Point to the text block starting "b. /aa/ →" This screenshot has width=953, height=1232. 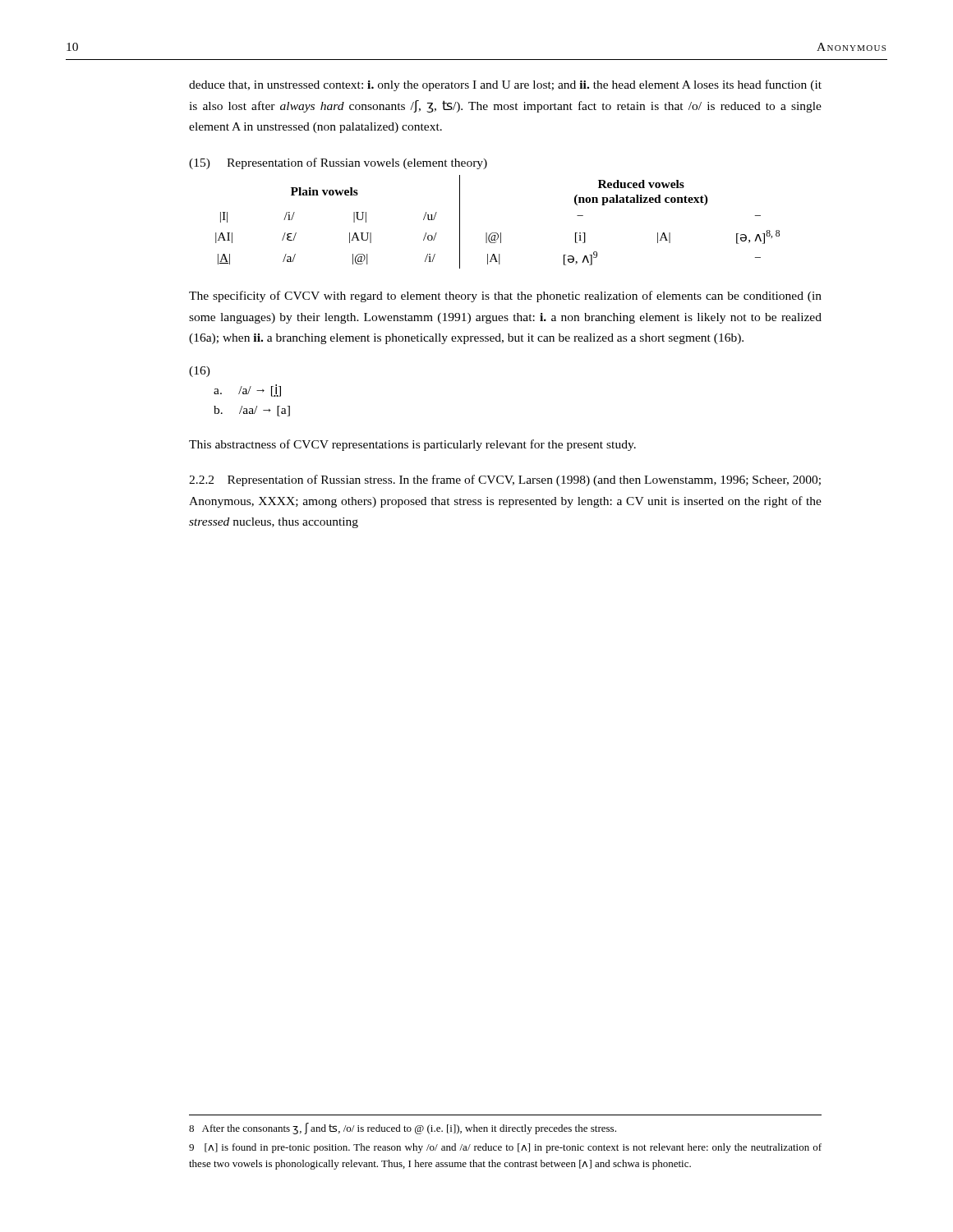point(252,409)
